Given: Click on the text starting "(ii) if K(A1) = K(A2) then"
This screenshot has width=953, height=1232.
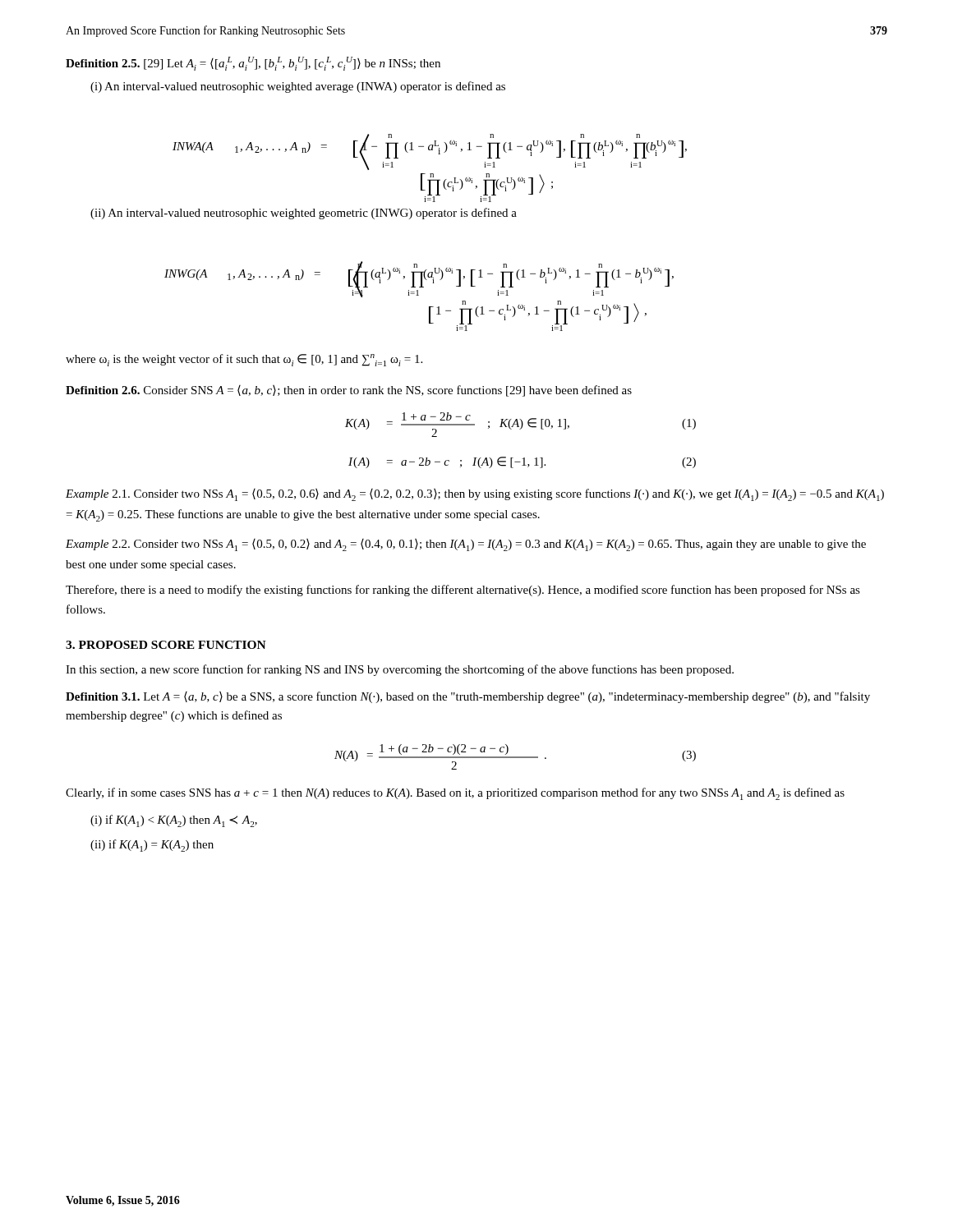Looking at the screenshot, I should [152, 845].
